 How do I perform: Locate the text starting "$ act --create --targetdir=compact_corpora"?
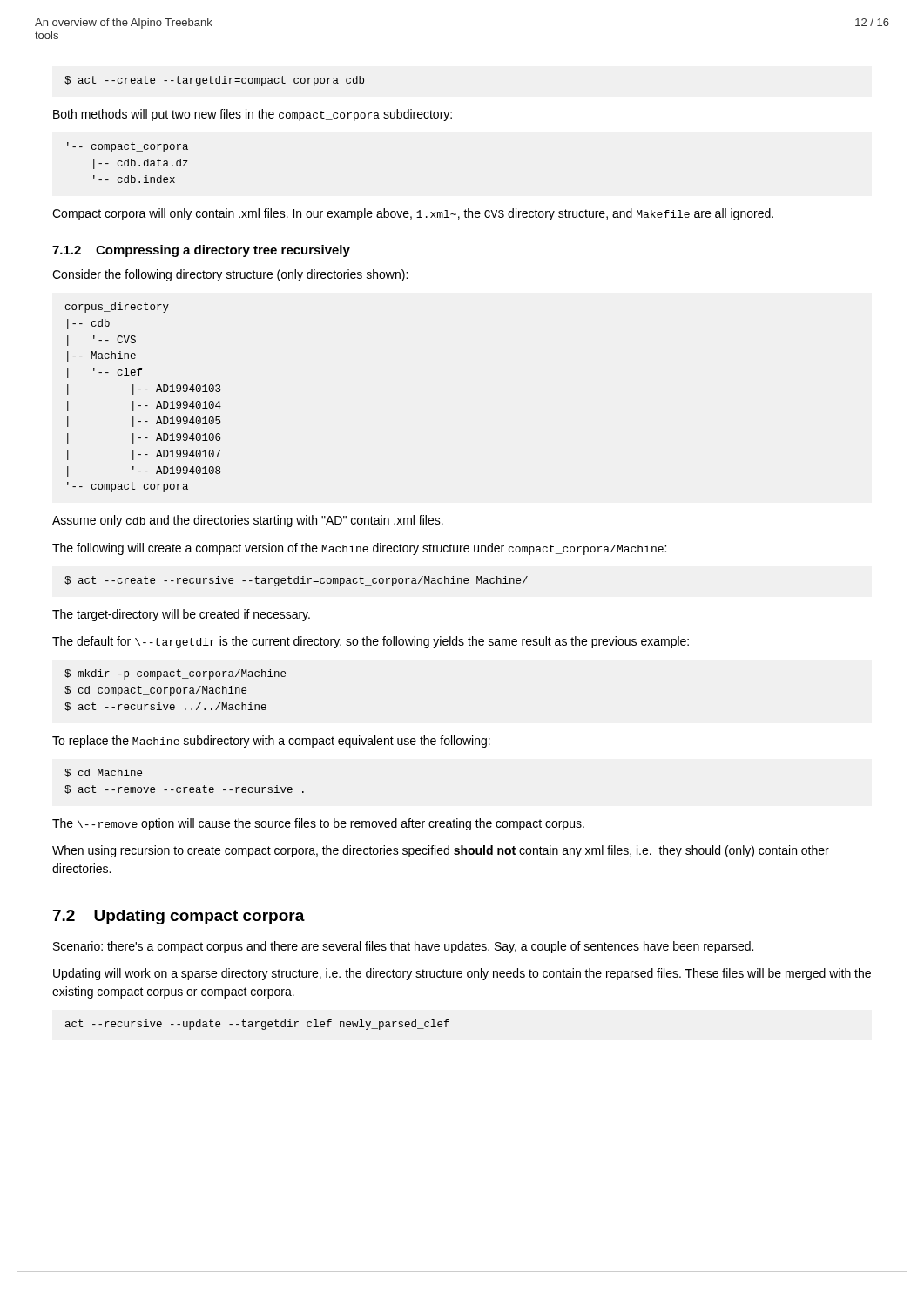point(214,81)
